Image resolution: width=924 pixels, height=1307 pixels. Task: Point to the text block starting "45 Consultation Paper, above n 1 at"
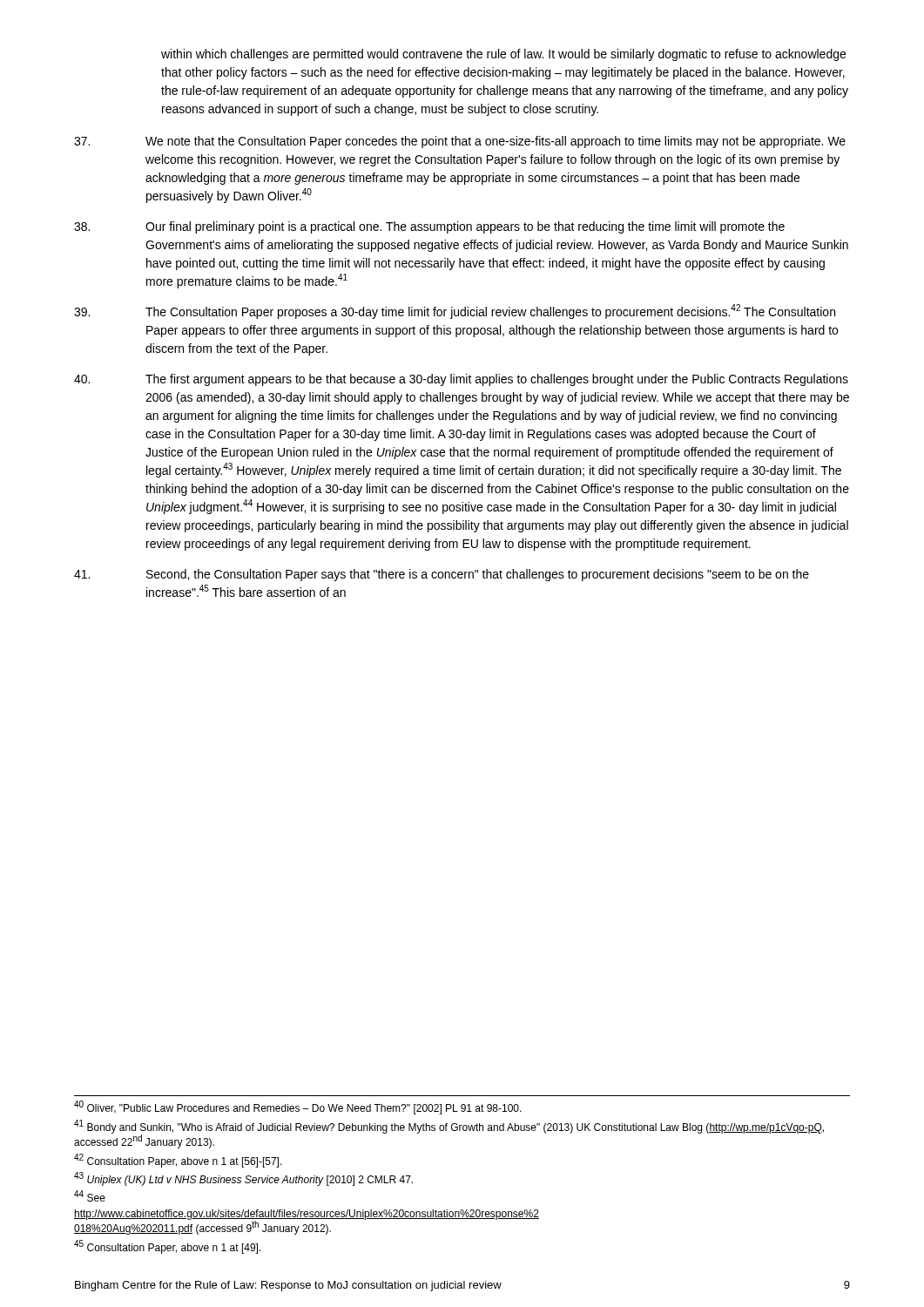pos(168,1247)
